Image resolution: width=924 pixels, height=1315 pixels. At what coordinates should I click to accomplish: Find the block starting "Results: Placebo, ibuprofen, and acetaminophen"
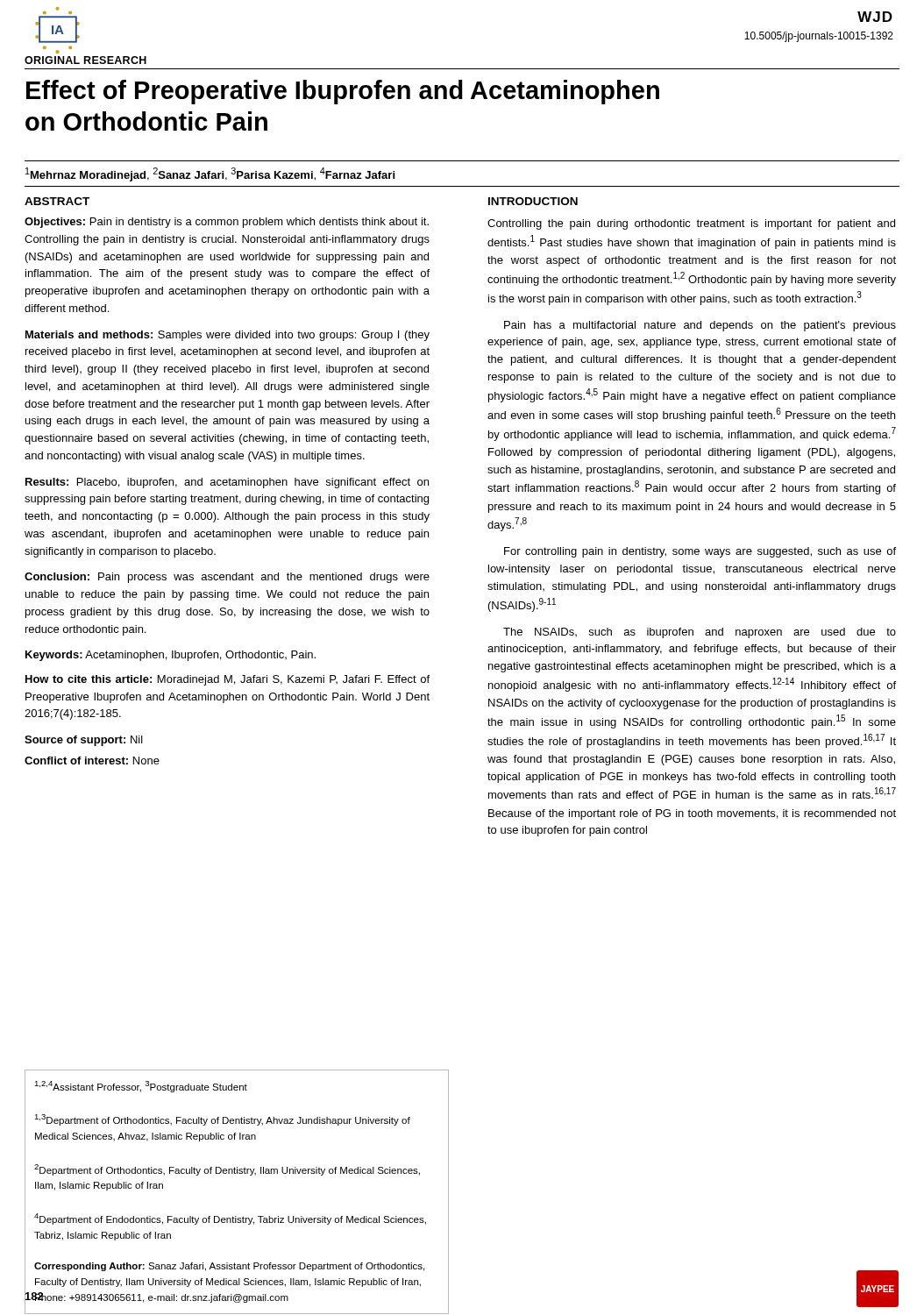pos(227,516)
